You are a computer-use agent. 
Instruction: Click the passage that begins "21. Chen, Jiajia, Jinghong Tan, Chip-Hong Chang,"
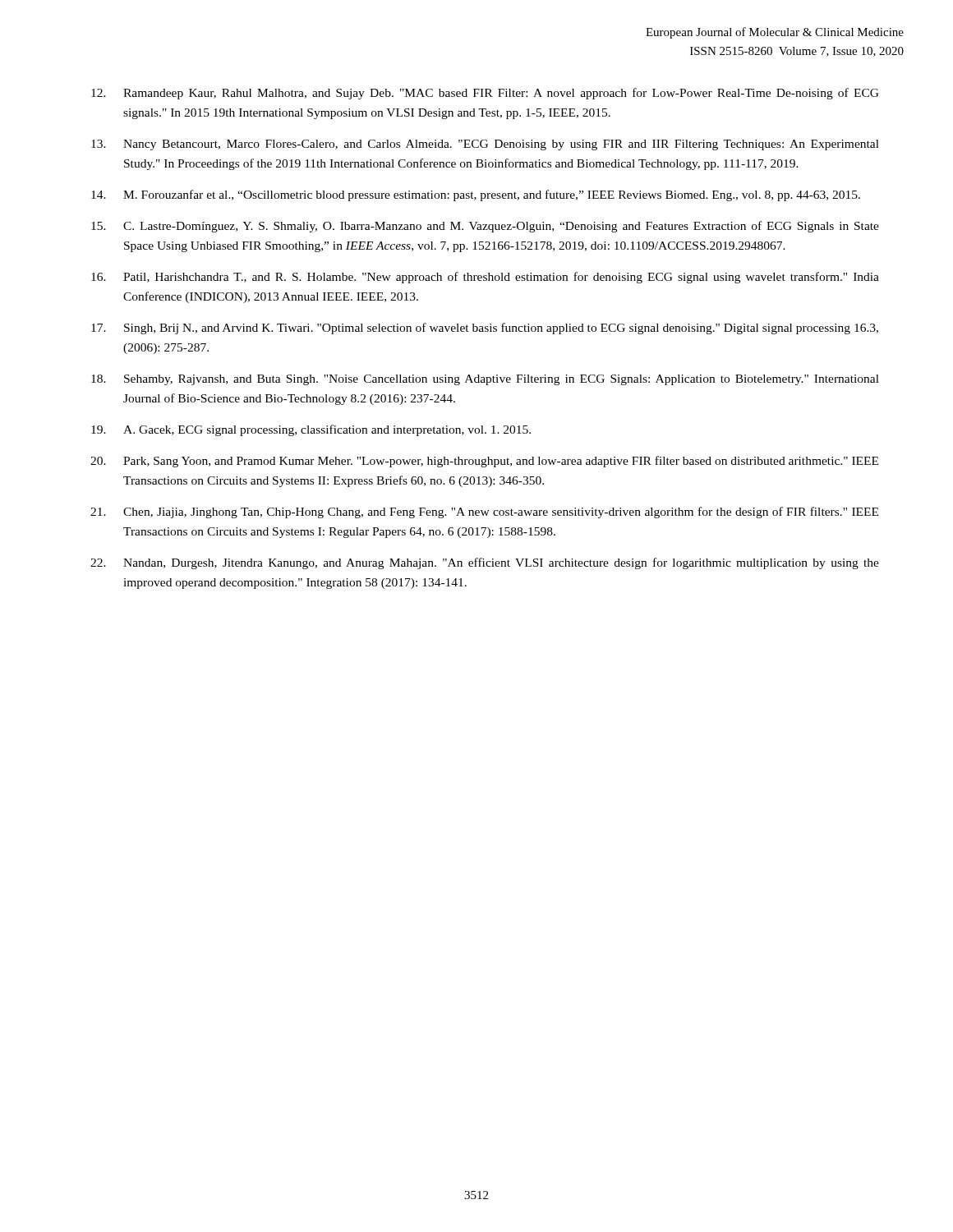(485, 522)
